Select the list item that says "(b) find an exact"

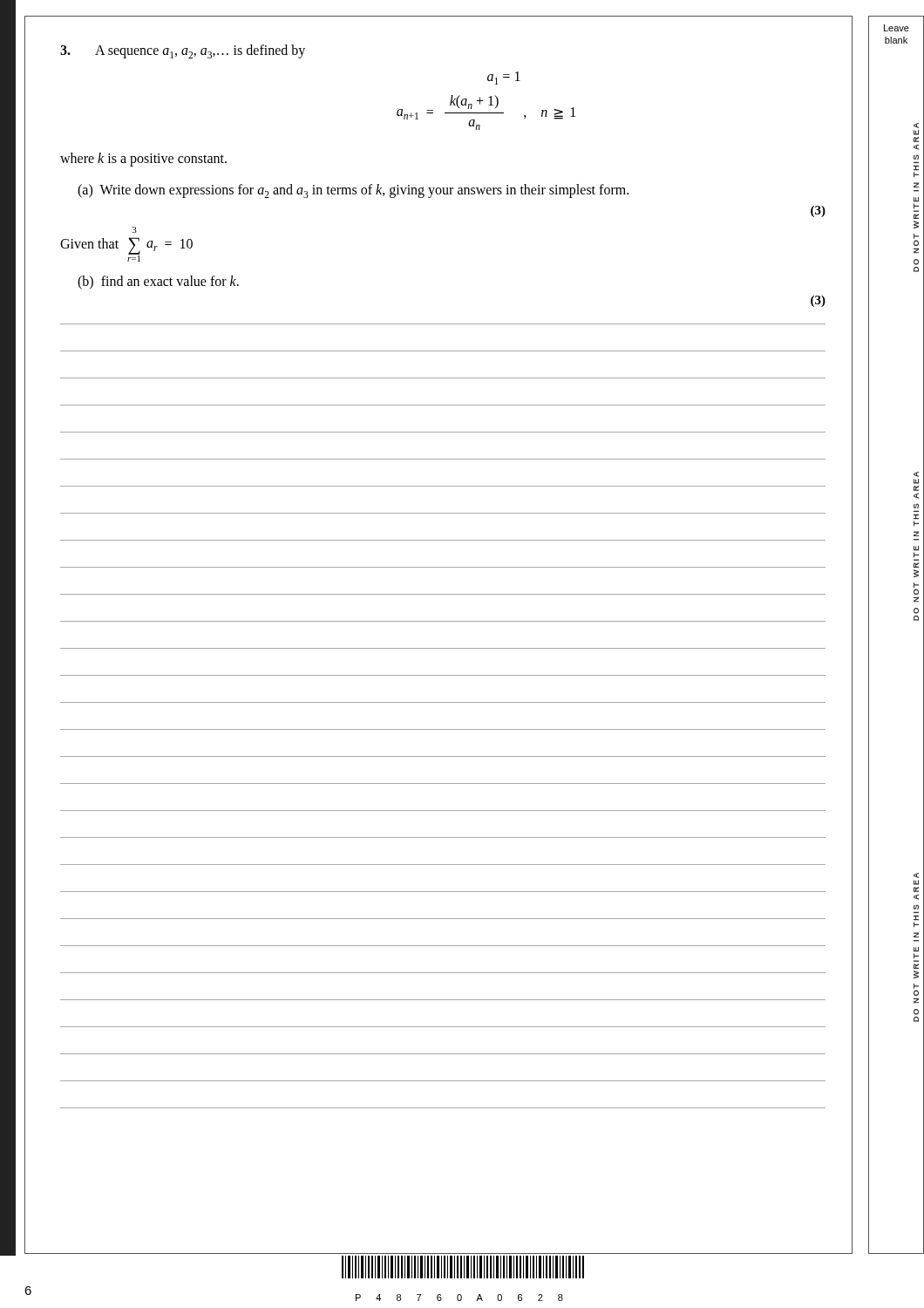coord(159,281)
